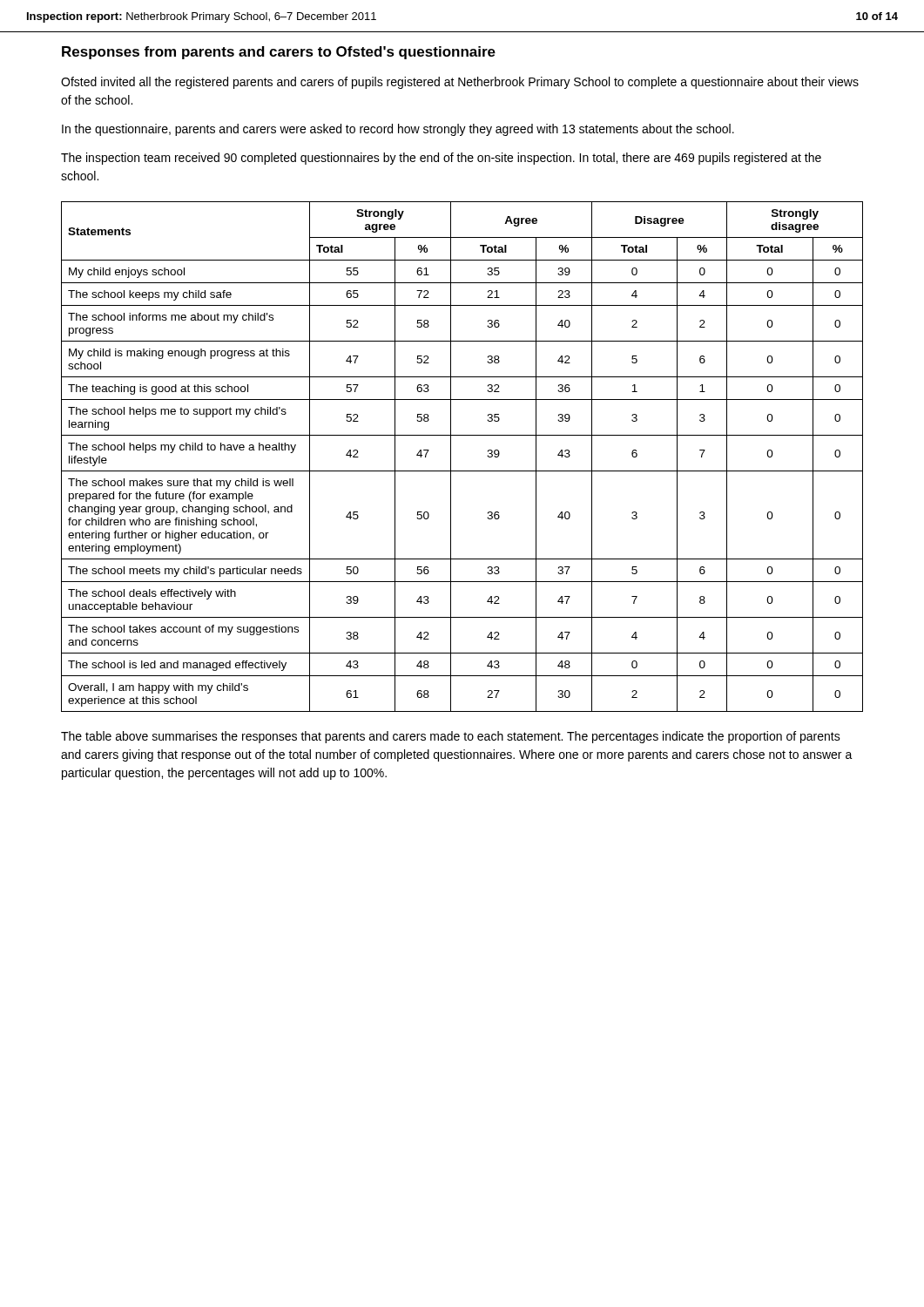Locate the text block starting "The table above summarises the responses"
This screenshot has width=924, height=1307.
point(456,755)
